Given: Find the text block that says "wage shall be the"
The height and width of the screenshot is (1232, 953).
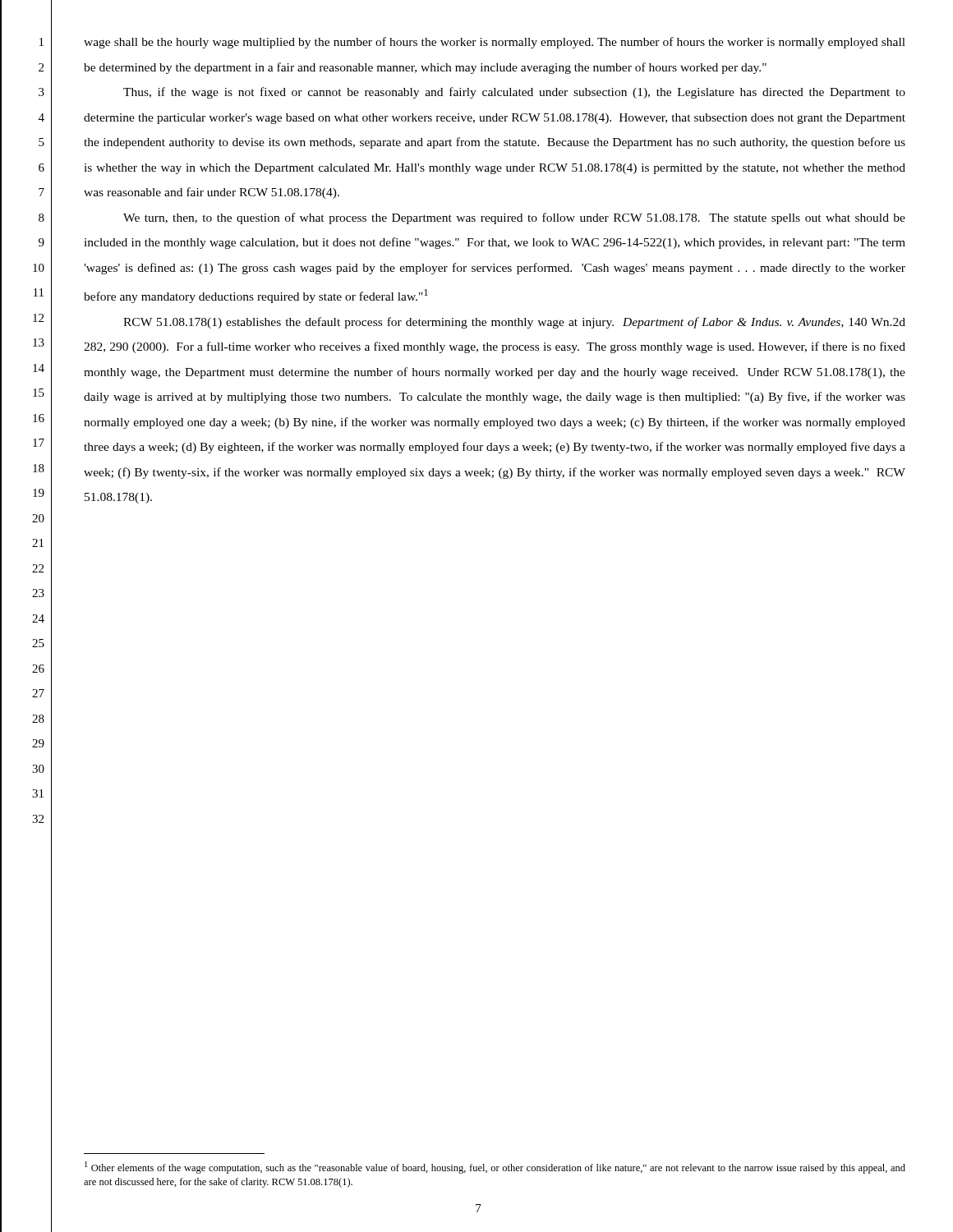Looking at the screenshot, I should pyautogui.click(x=495, y=54).
